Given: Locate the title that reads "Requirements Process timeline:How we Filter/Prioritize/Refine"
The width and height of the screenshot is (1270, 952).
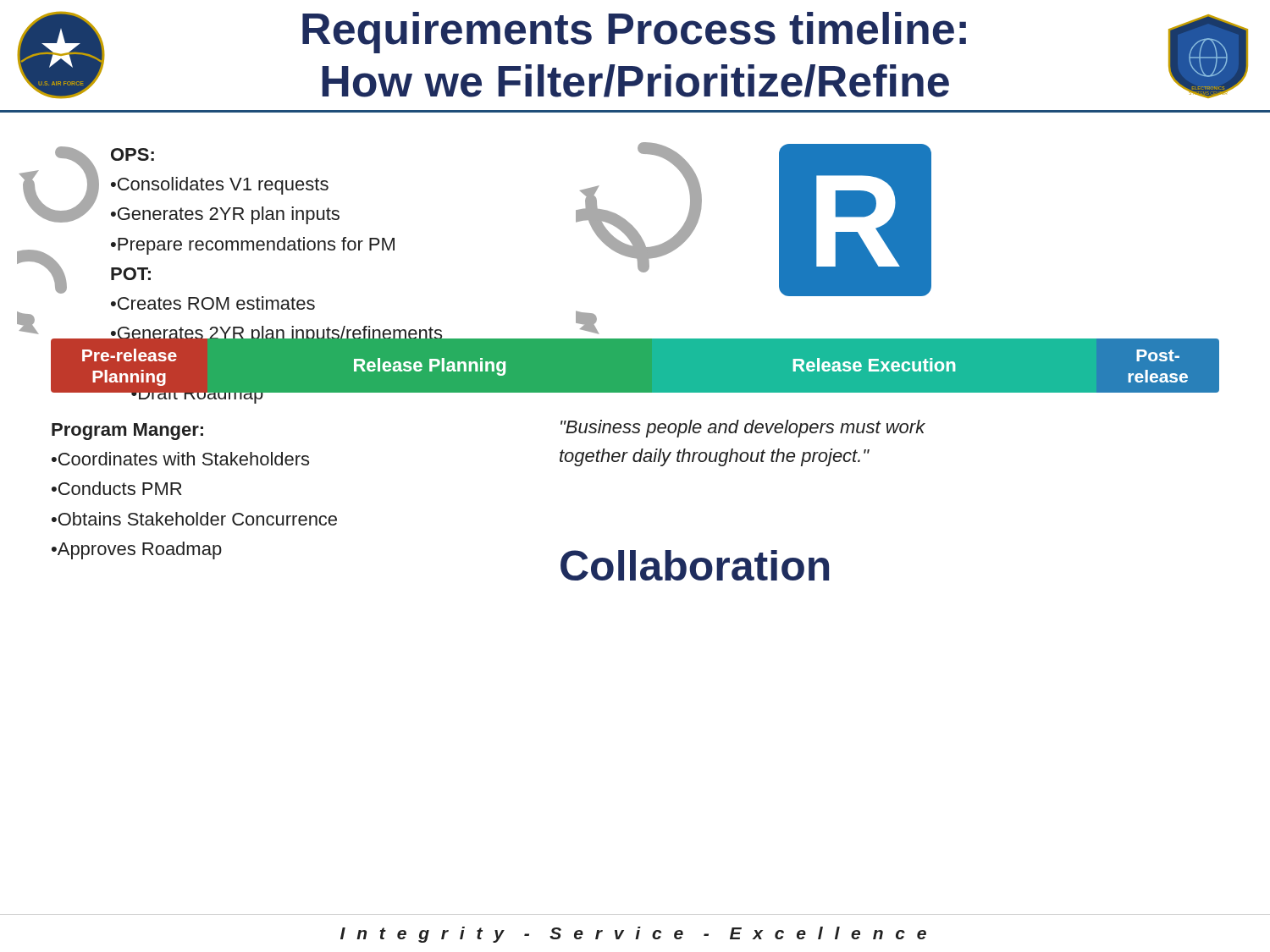Looking at the screenshot, I should [x=635, y=55].
